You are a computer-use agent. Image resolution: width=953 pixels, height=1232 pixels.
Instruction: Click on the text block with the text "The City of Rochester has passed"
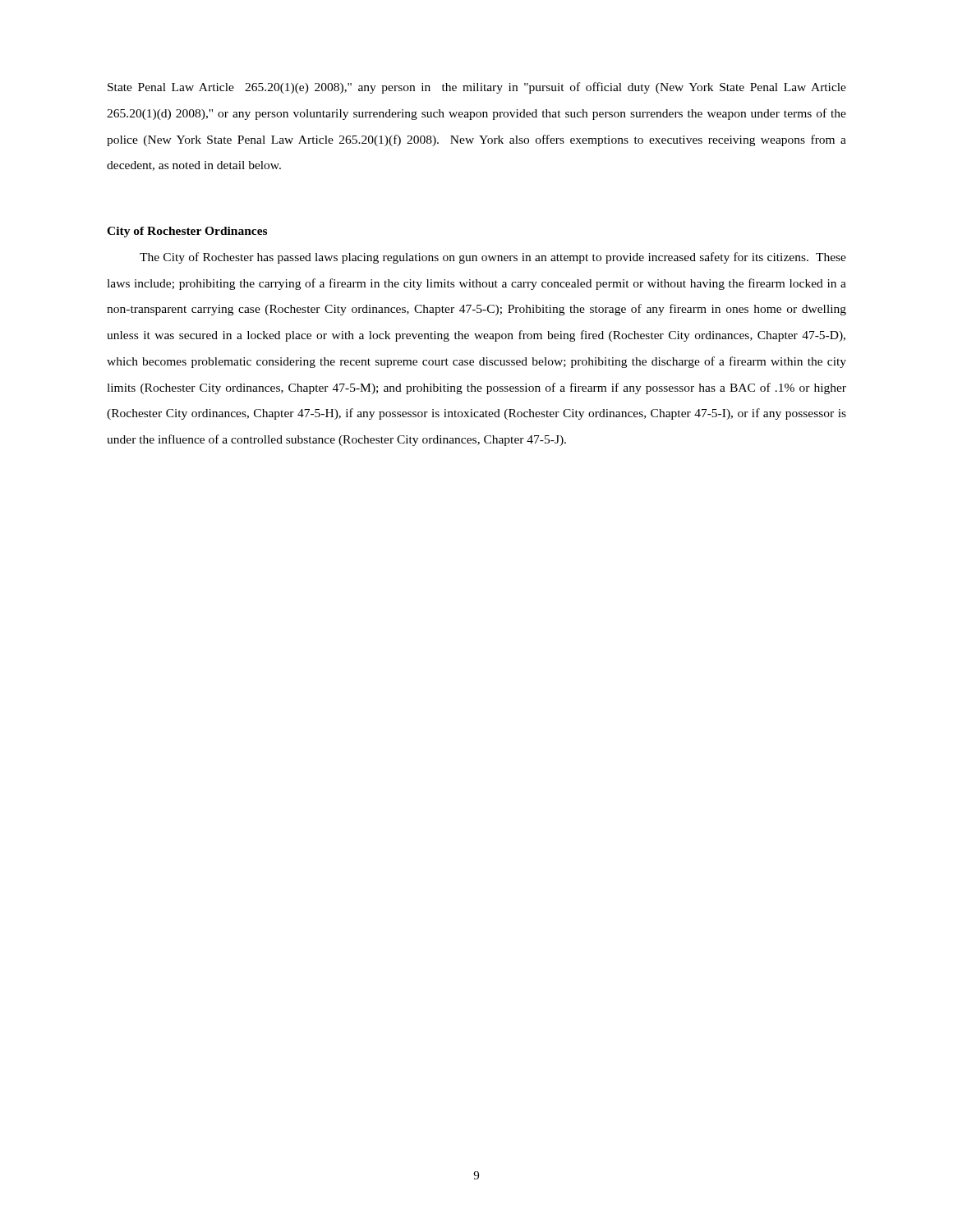pos(476,348)
